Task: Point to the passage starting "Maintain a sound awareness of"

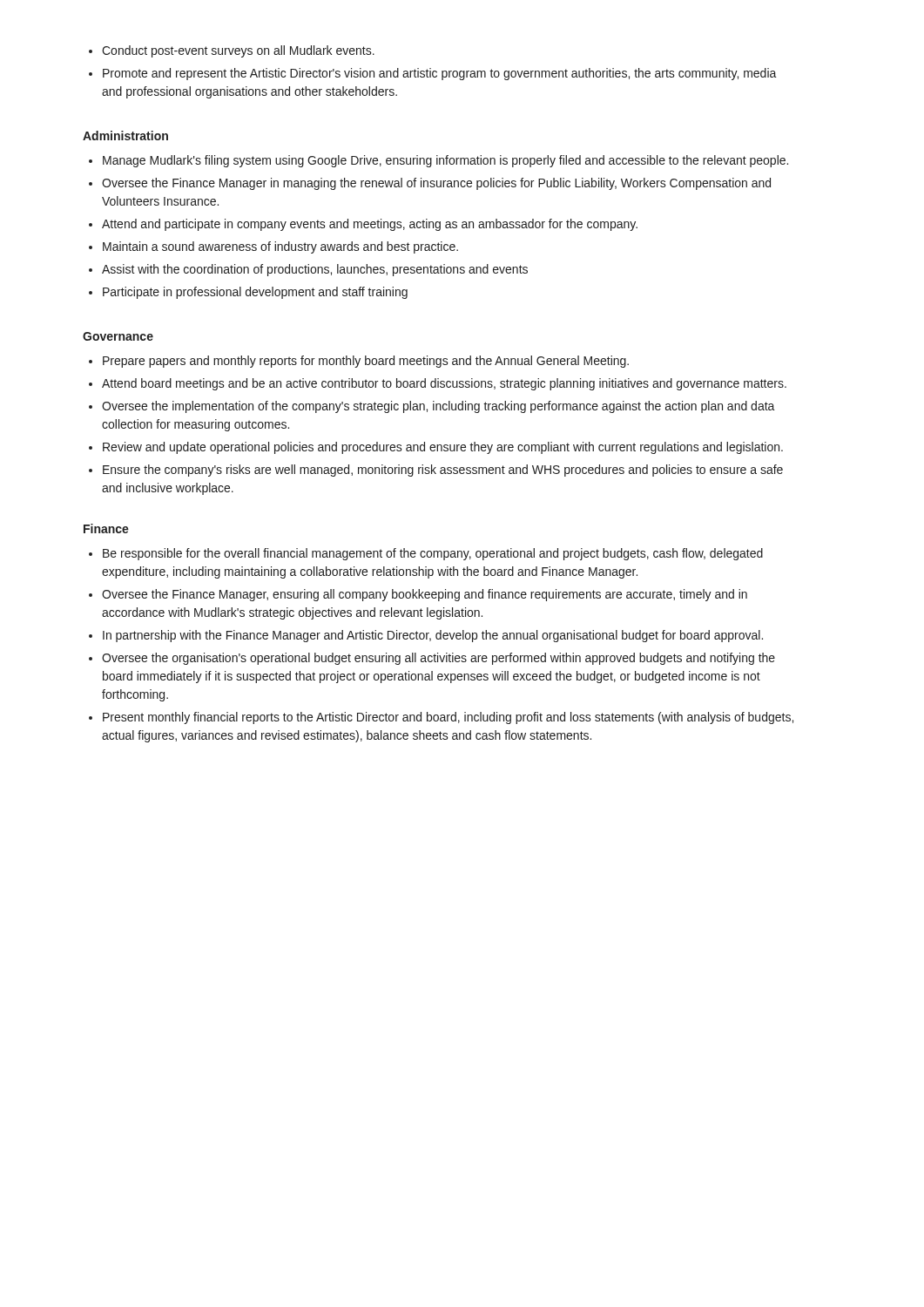Action: pos(449,247)
